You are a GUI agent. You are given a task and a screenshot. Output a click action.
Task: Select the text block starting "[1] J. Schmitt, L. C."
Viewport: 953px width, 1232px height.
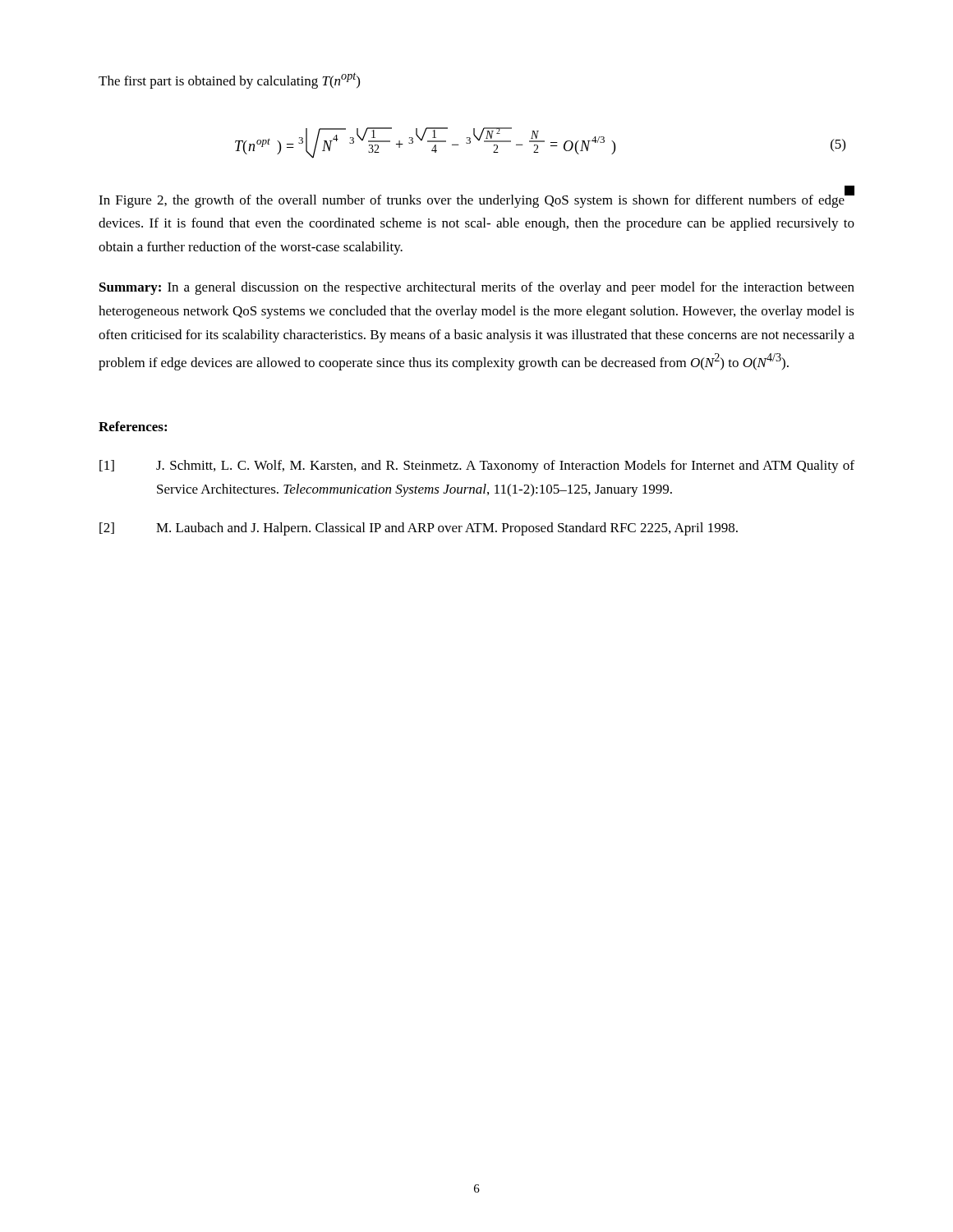pyautogui.click(x=476, y=478)
